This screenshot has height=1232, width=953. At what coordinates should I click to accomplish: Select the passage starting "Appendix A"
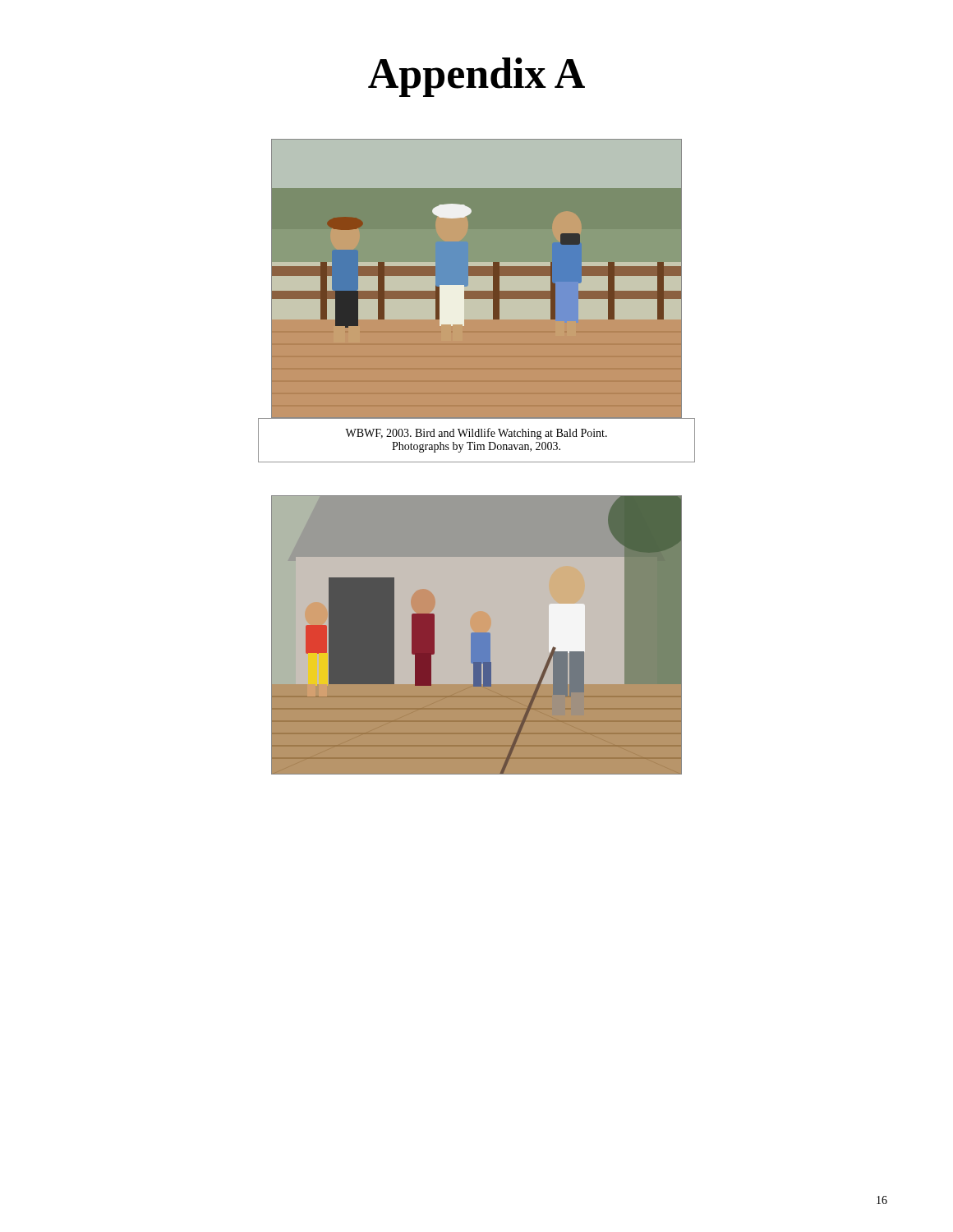(x=476, y=73)
